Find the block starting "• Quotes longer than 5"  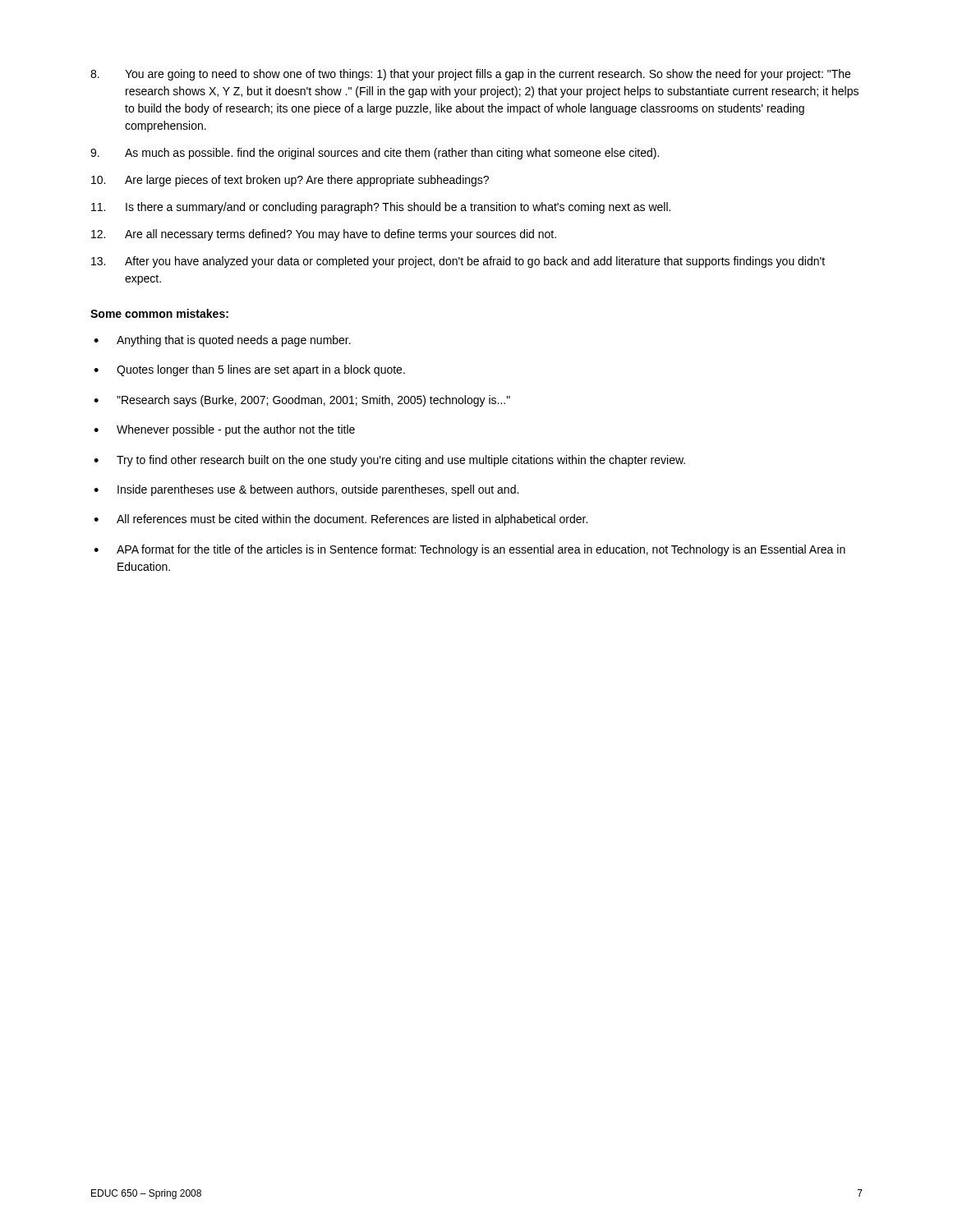249,370
